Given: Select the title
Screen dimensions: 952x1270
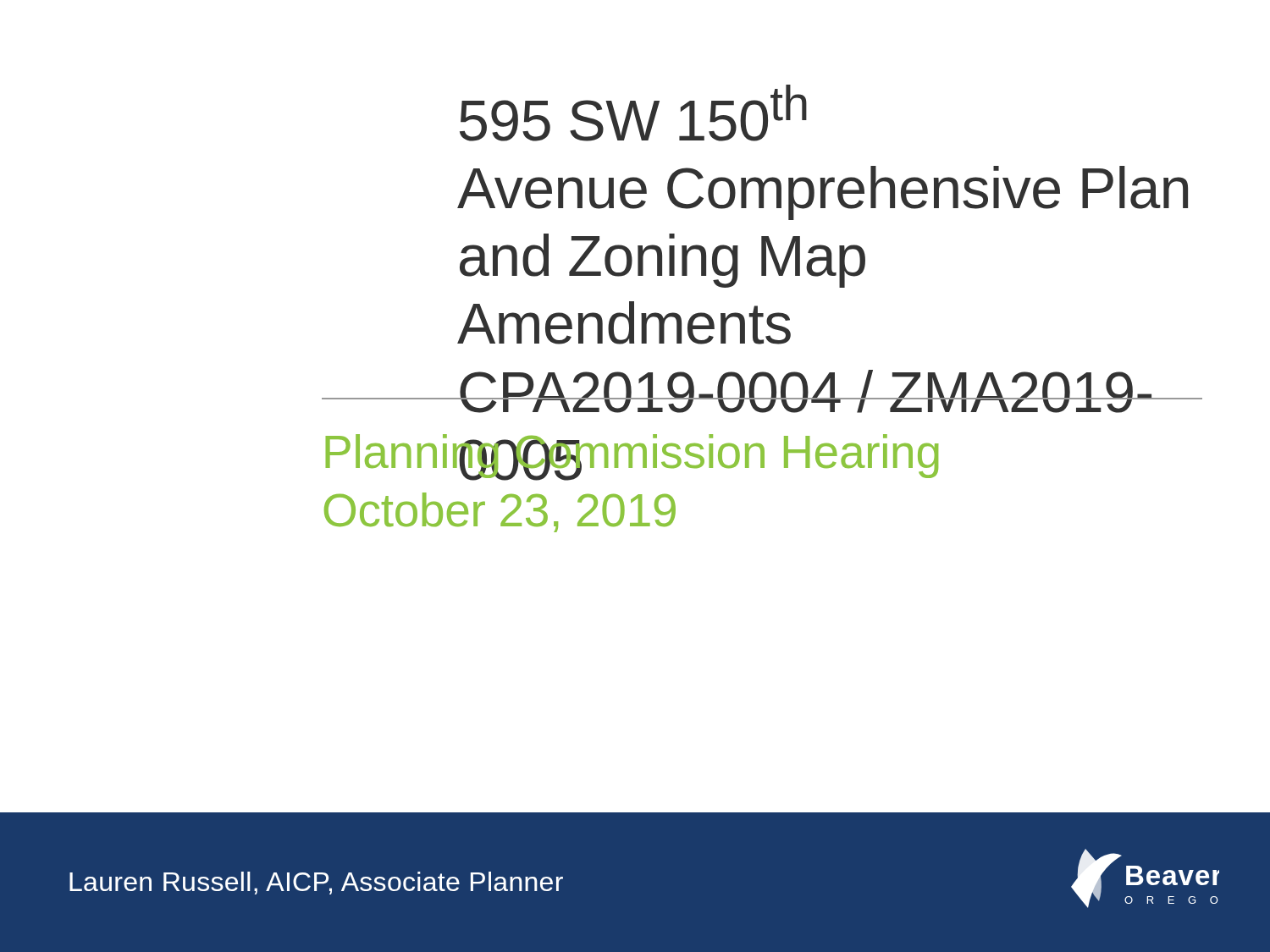Looking at the screenshot, I should (x=830, y=285).
